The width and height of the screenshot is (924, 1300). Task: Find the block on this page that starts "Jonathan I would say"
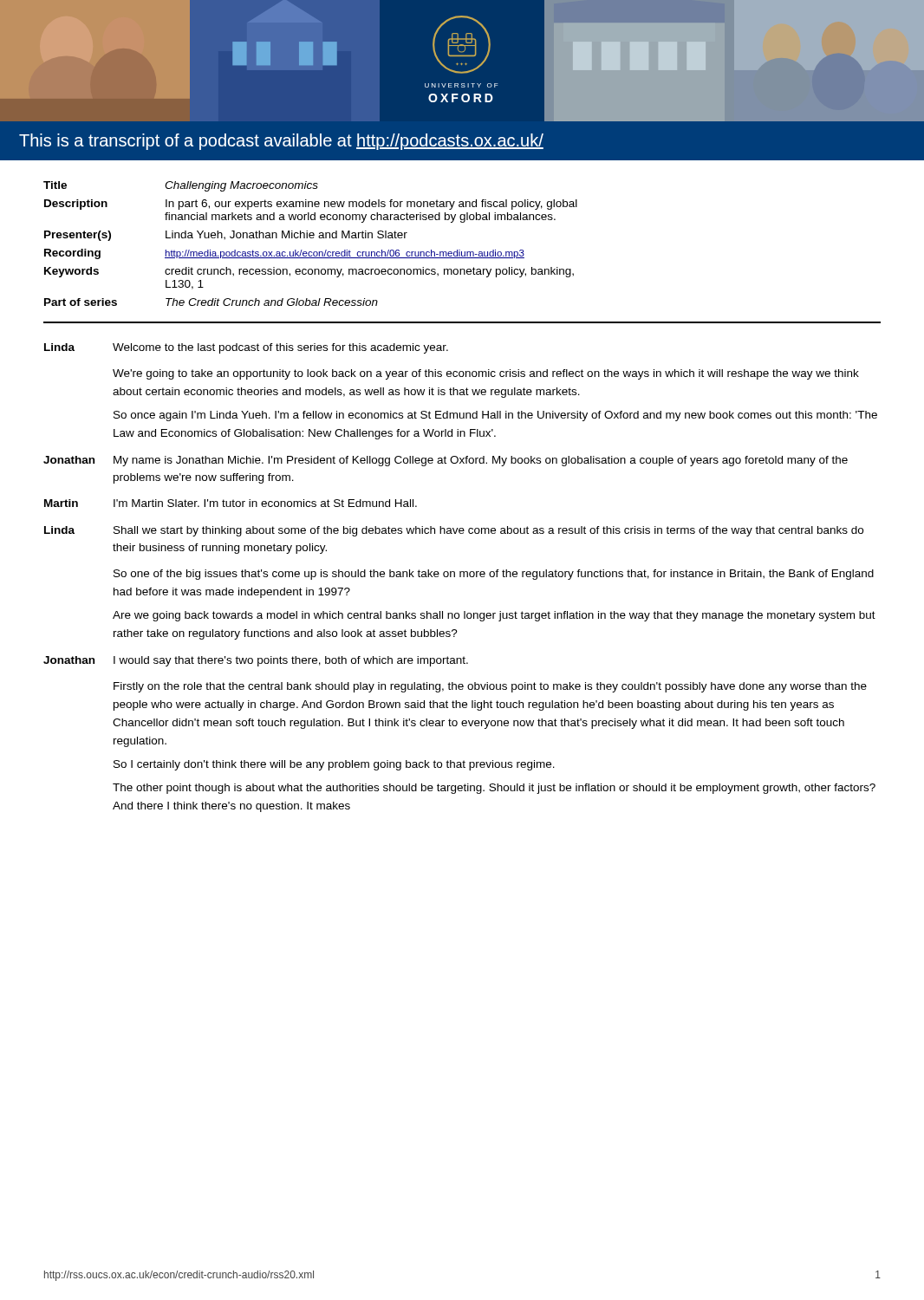point(462,660)
